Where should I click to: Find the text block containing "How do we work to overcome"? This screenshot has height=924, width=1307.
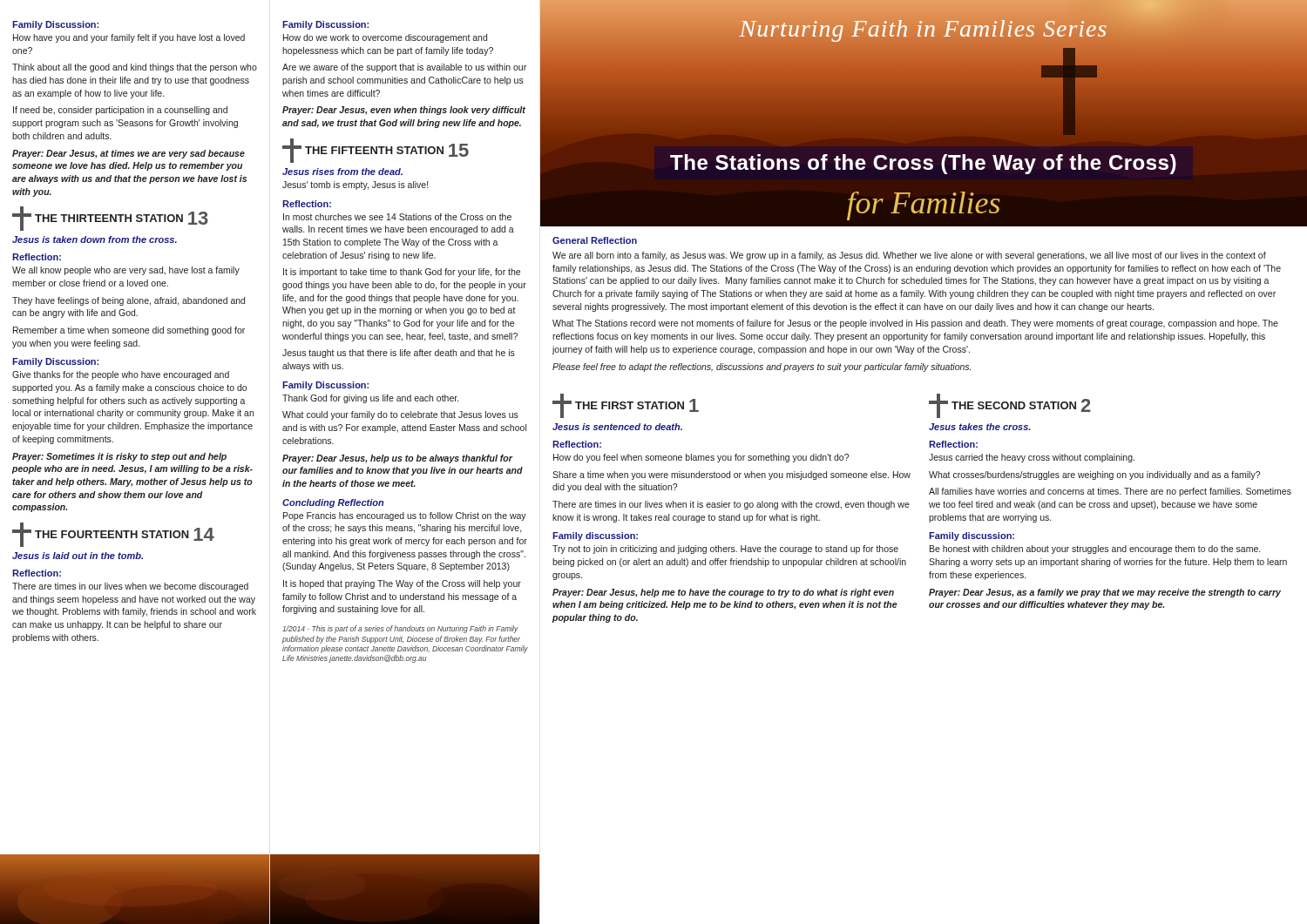pyautogui.click(x=388, y=44)
